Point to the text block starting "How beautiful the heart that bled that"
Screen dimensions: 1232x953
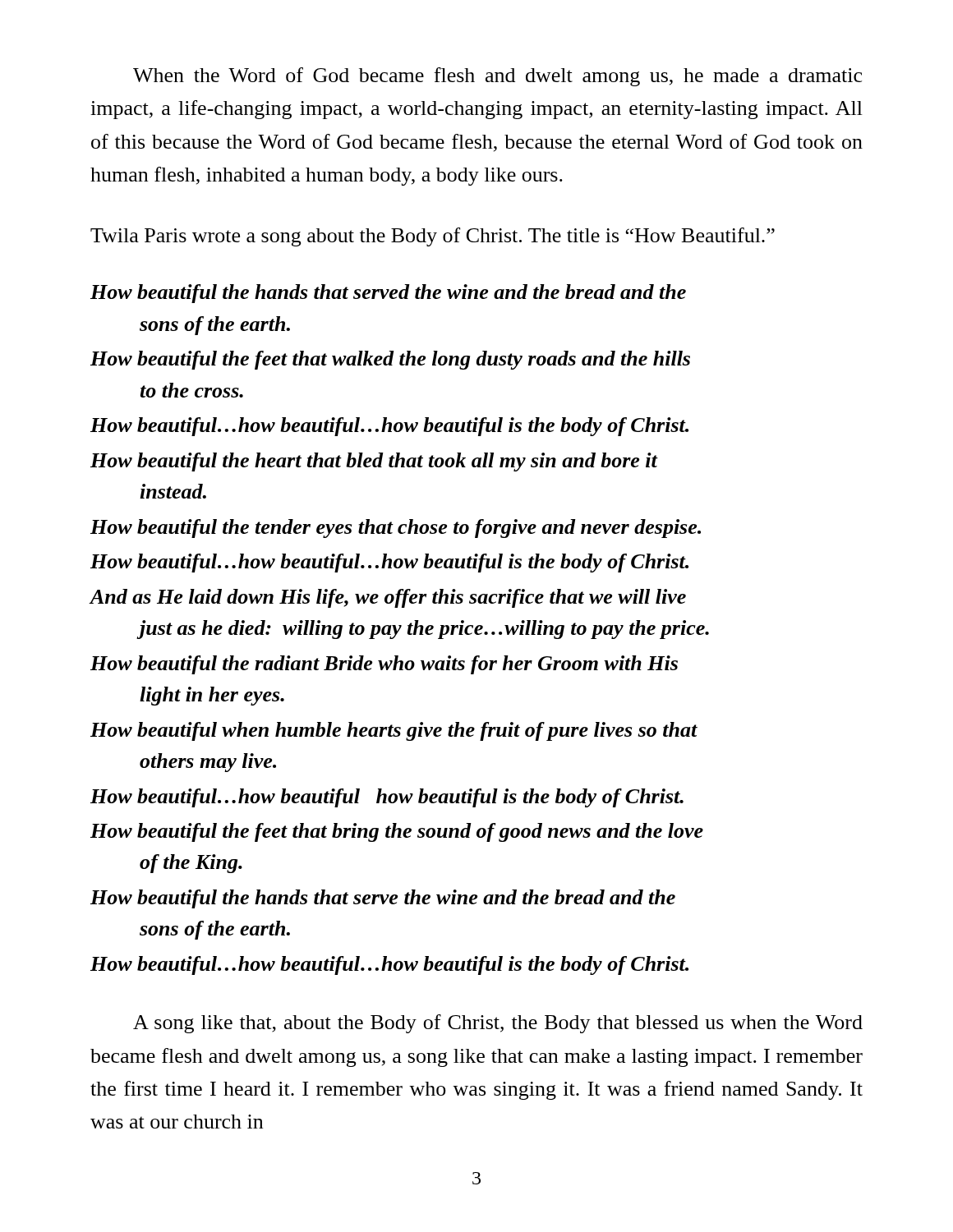374,478
